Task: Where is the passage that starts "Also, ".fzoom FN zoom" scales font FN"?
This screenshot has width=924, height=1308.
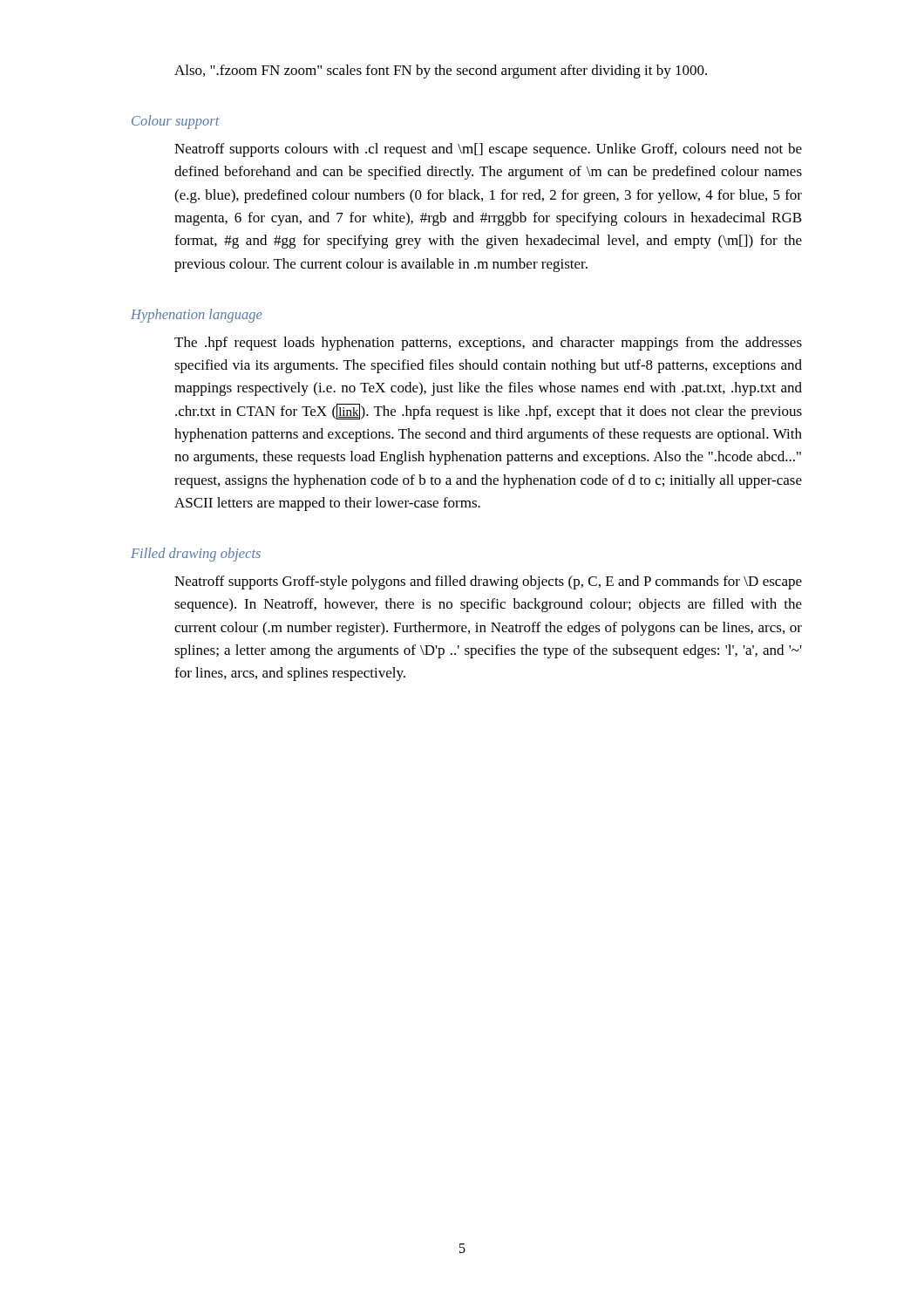Action: 488,71
